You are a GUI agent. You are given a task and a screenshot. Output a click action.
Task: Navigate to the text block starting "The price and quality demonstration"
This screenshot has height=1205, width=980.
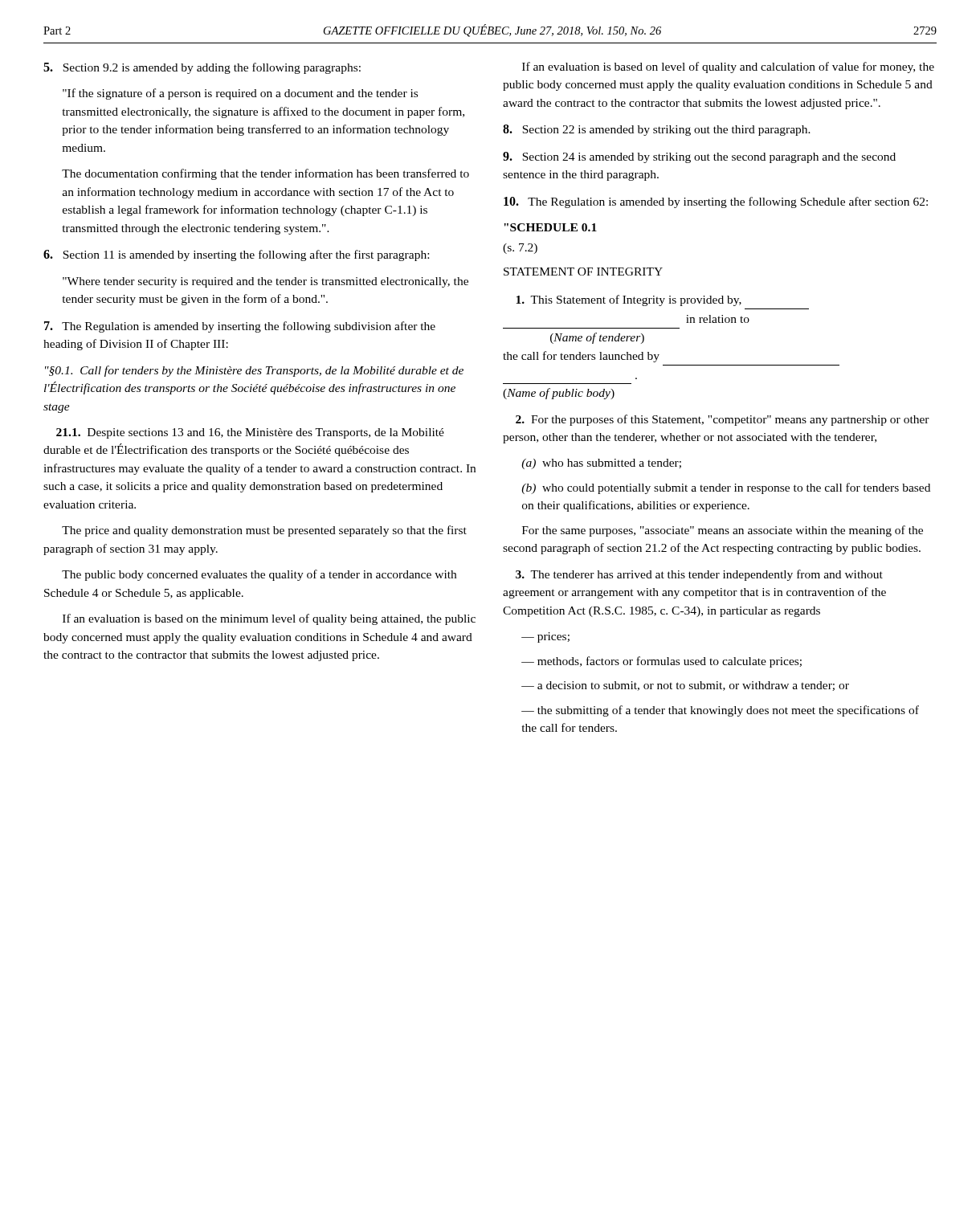(260, 540)
